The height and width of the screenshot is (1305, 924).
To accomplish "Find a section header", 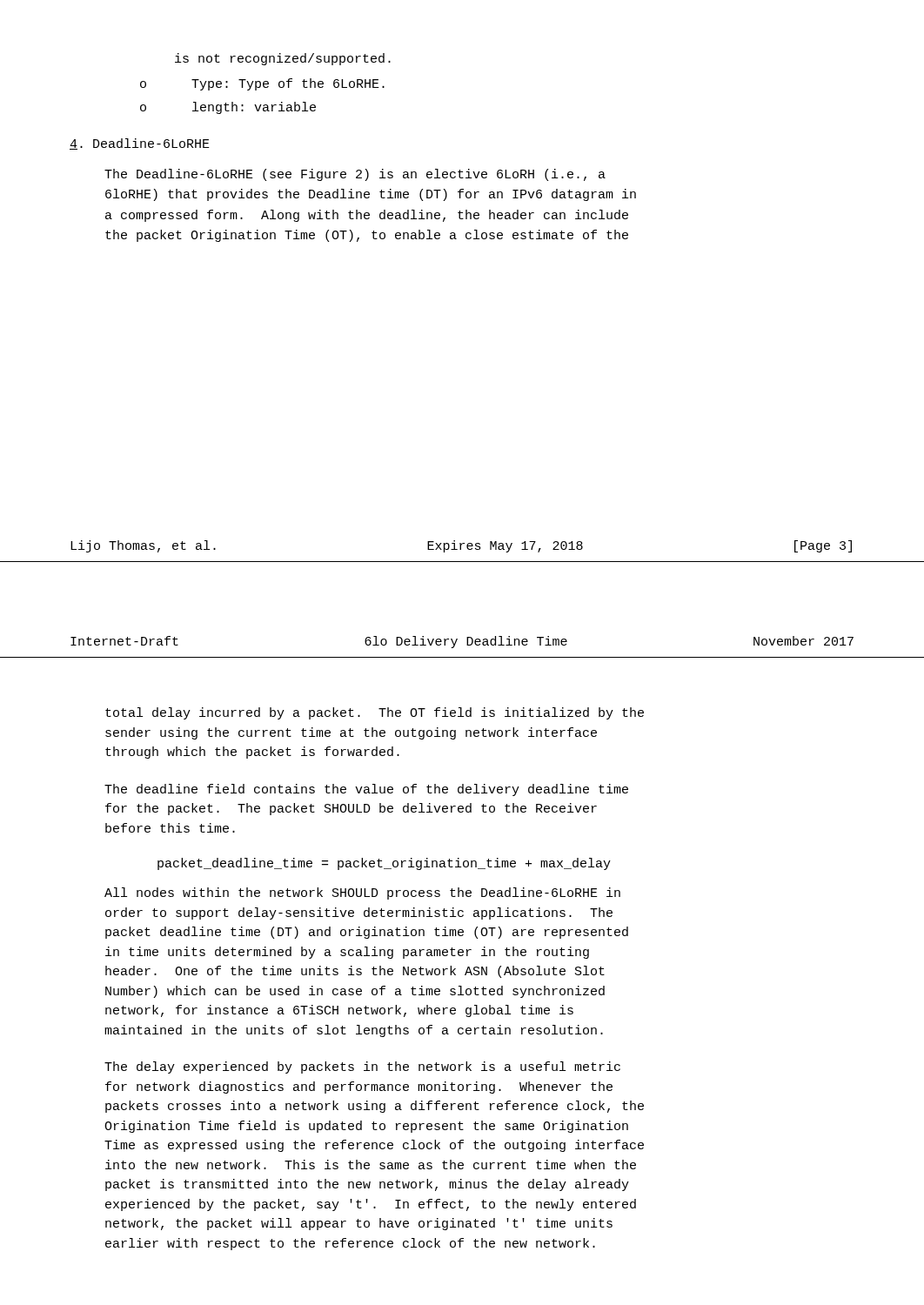I will [140, 145].
